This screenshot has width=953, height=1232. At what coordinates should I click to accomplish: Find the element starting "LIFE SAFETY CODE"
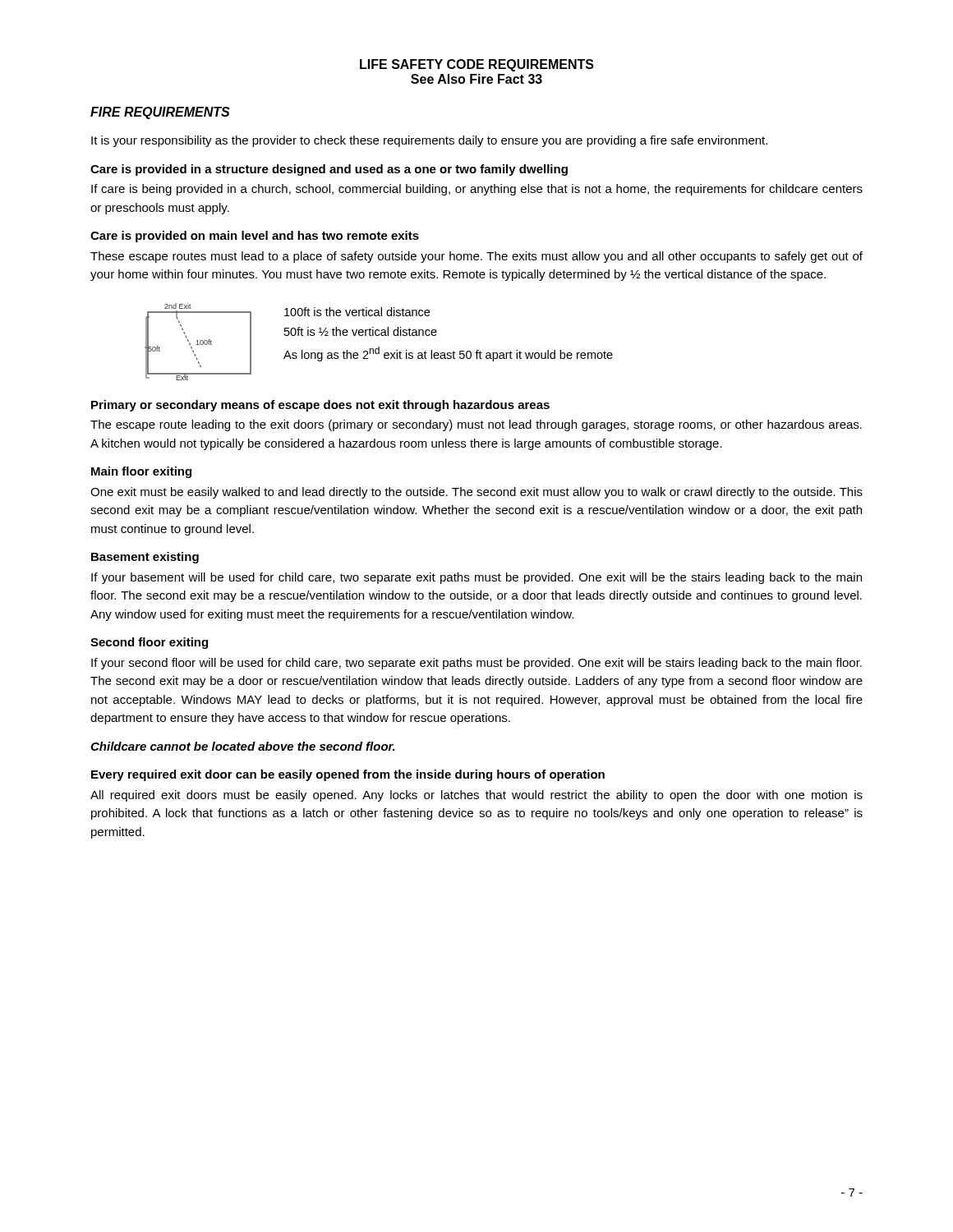point(476,72)
